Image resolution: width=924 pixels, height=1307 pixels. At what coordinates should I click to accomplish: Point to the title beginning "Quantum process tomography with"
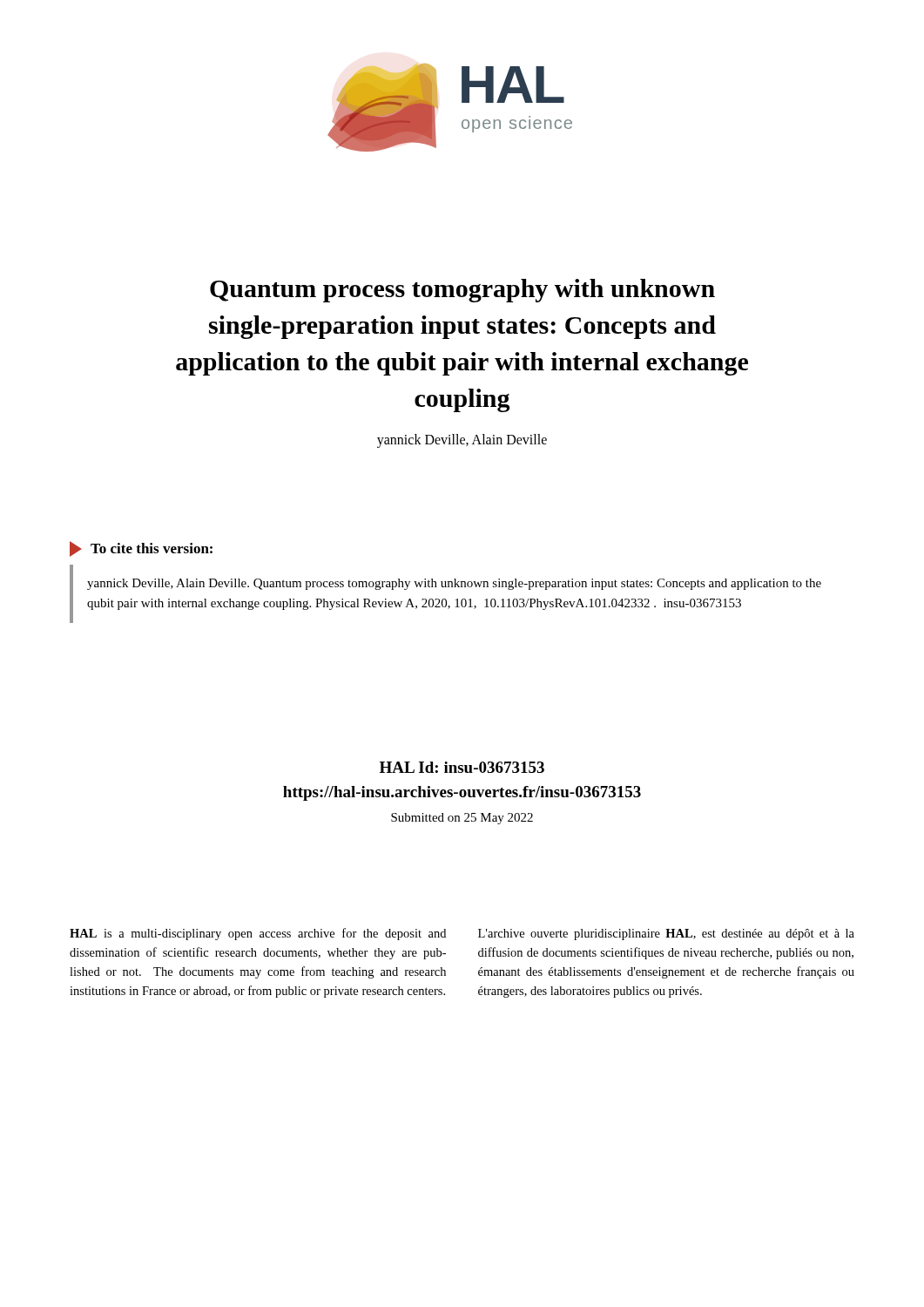(x=462, y=359)
